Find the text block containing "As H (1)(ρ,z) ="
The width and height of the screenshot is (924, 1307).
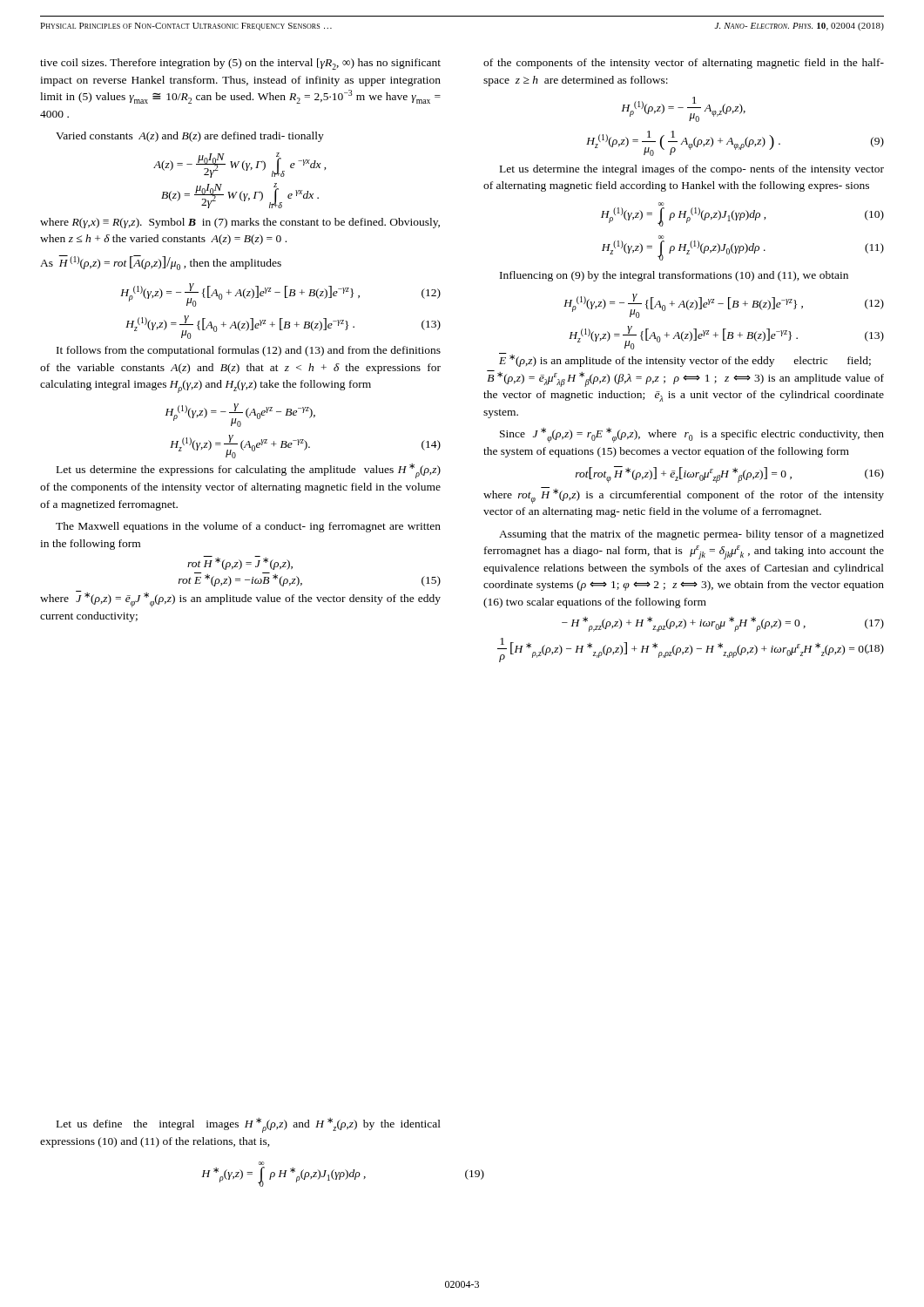tap(240, 263)
